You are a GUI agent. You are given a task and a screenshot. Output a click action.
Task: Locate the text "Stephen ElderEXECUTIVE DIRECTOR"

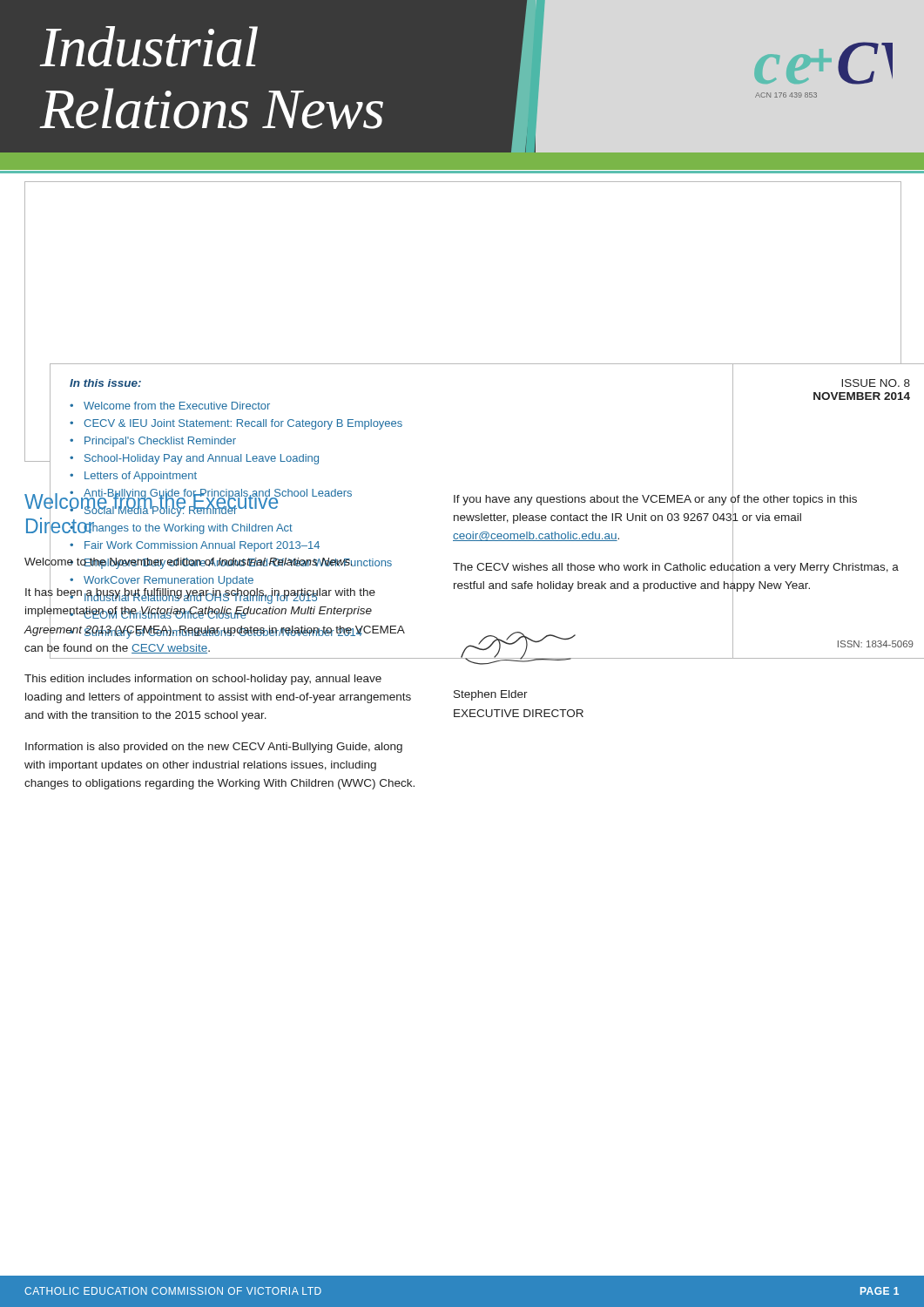pyautogui.click(x=518, y=703)
